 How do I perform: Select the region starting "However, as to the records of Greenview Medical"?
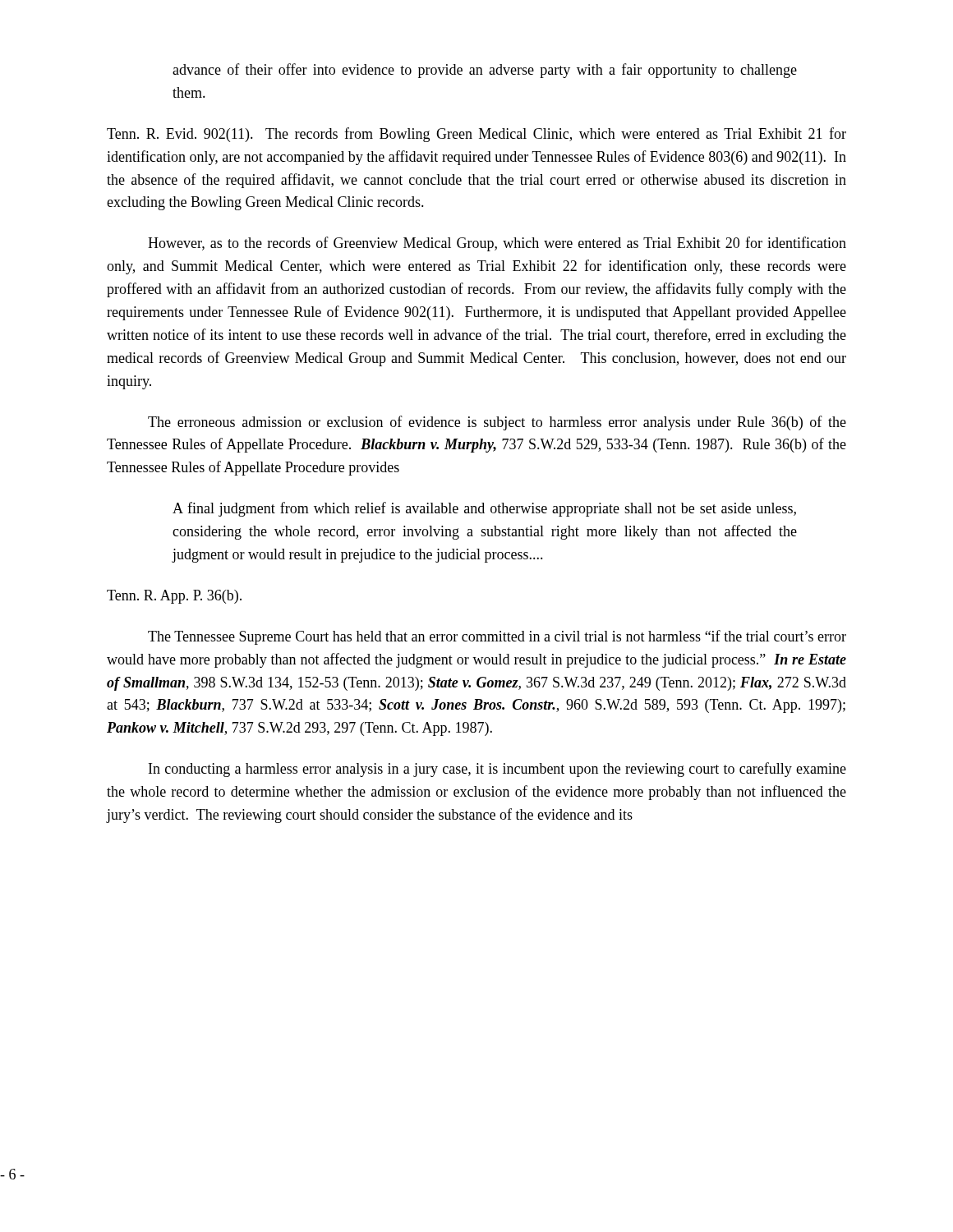[x=476, y=313]
